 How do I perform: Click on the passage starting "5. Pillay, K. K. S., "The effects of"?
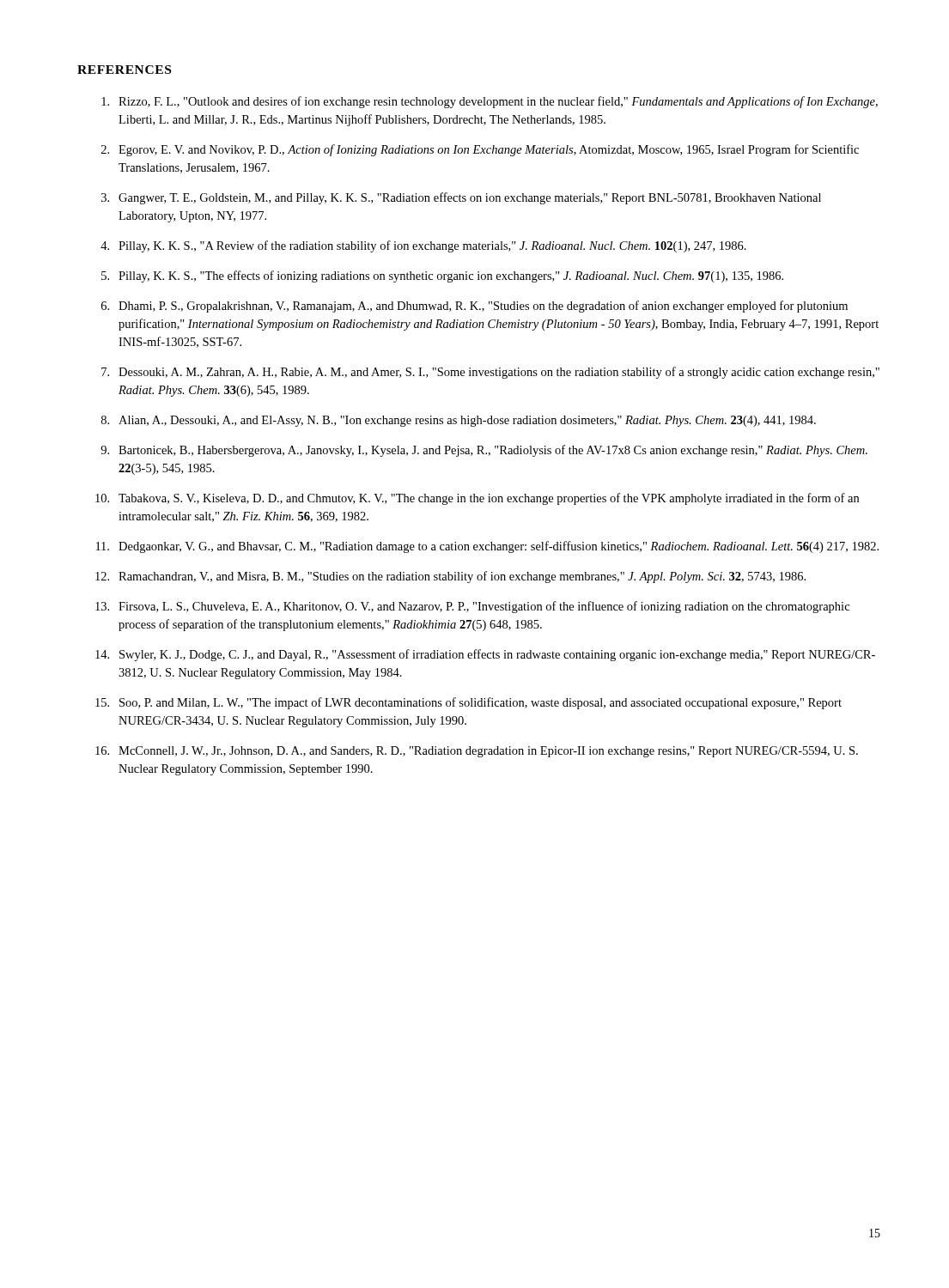479,276
